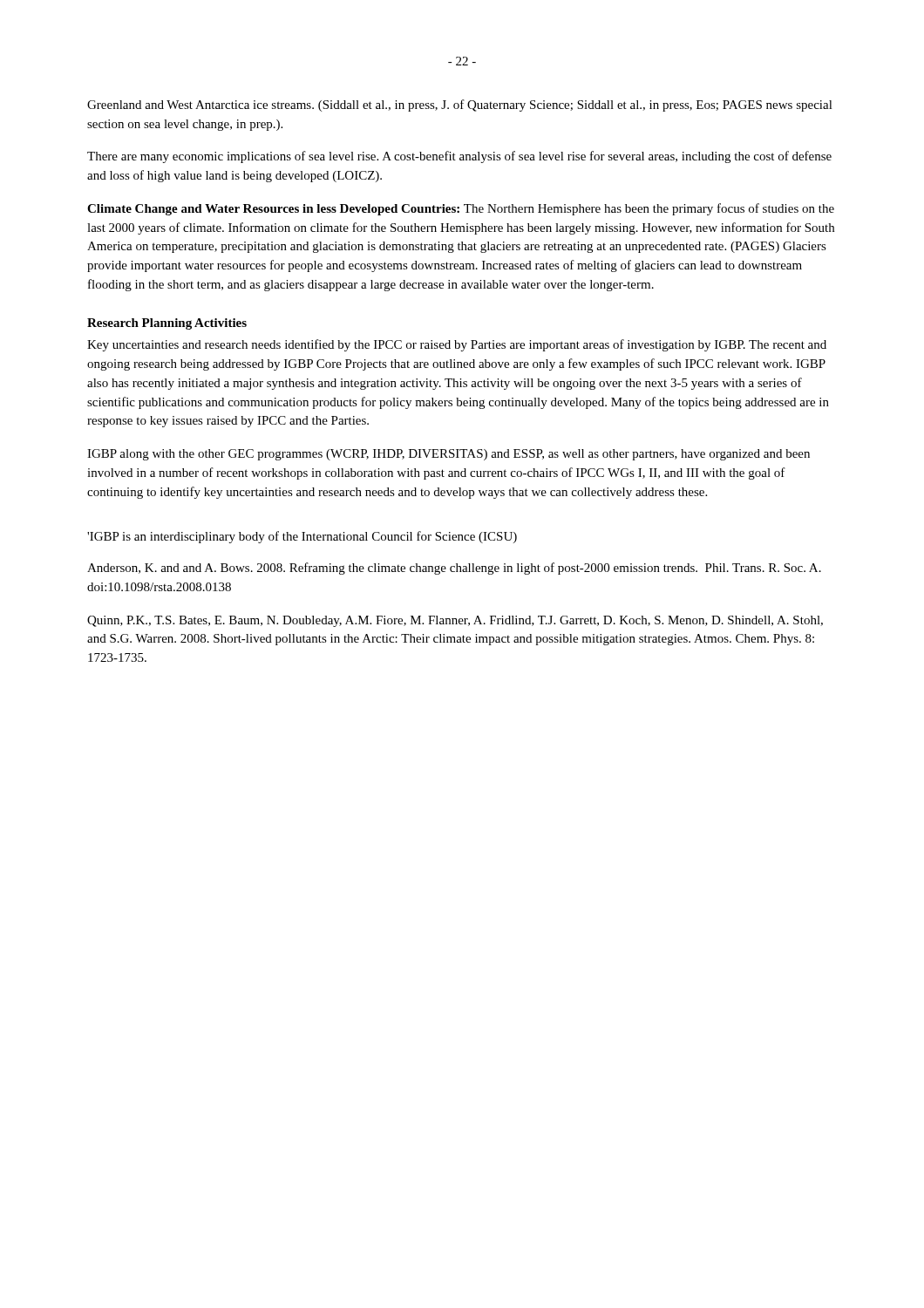
Task: Where is the passage that starts "Key uncertainties and research needs identified by the"?
Action: (x=458, y=383)
